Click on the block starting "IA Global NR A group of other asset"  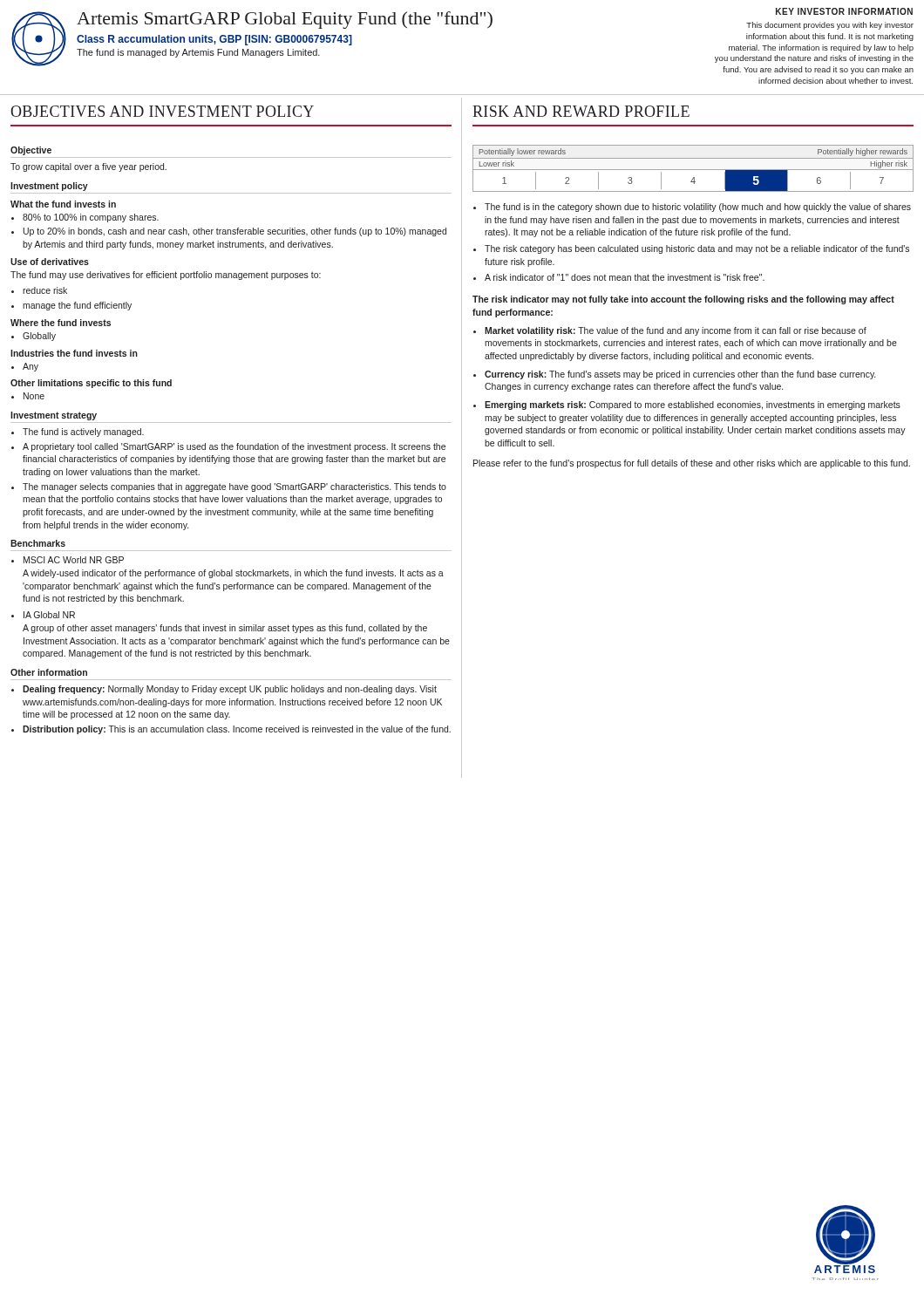pyautogui.click(x=236, y=634)
